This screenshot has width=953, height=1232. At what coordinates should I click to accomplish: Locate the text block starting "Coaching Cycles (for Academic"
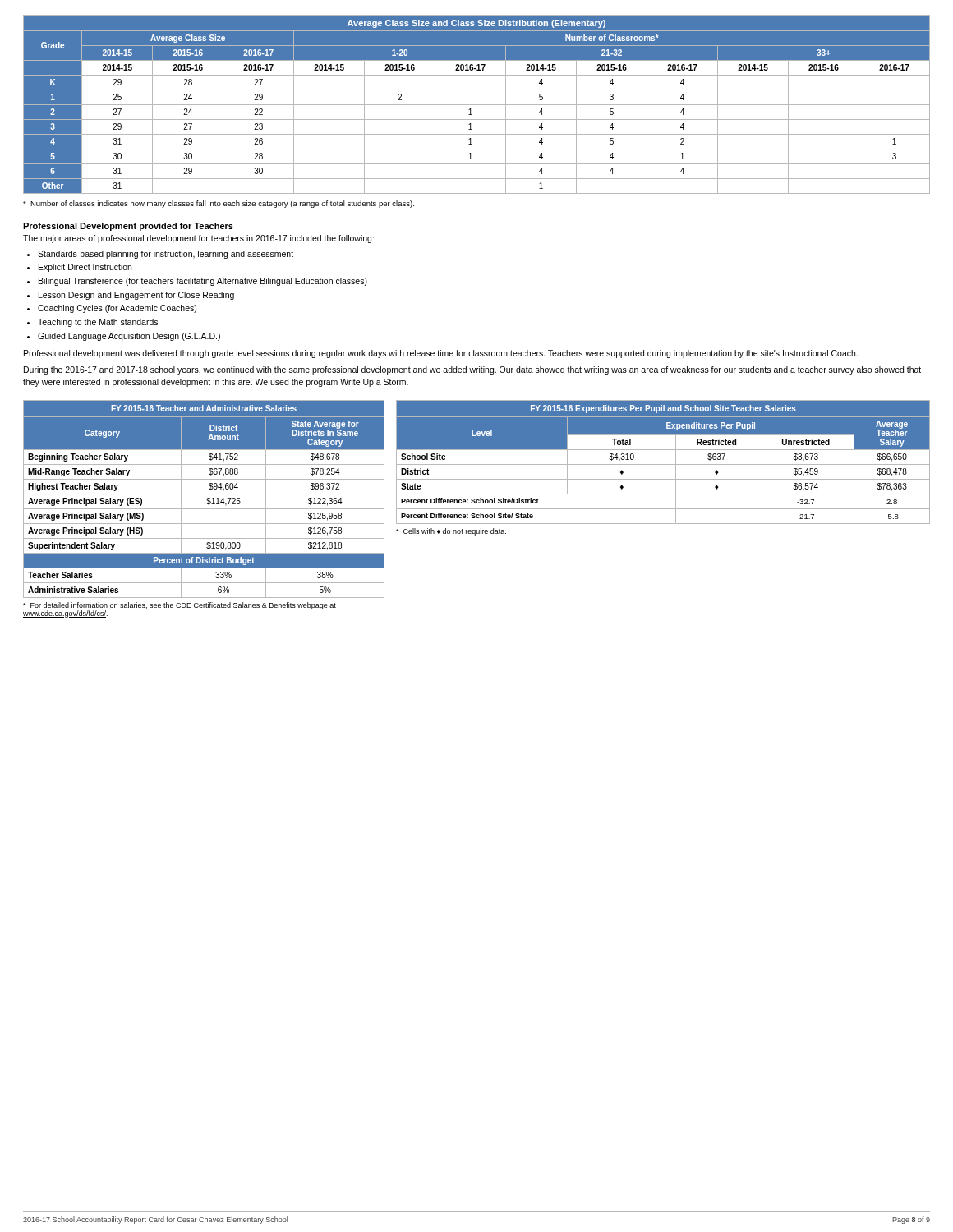[117, 308]
